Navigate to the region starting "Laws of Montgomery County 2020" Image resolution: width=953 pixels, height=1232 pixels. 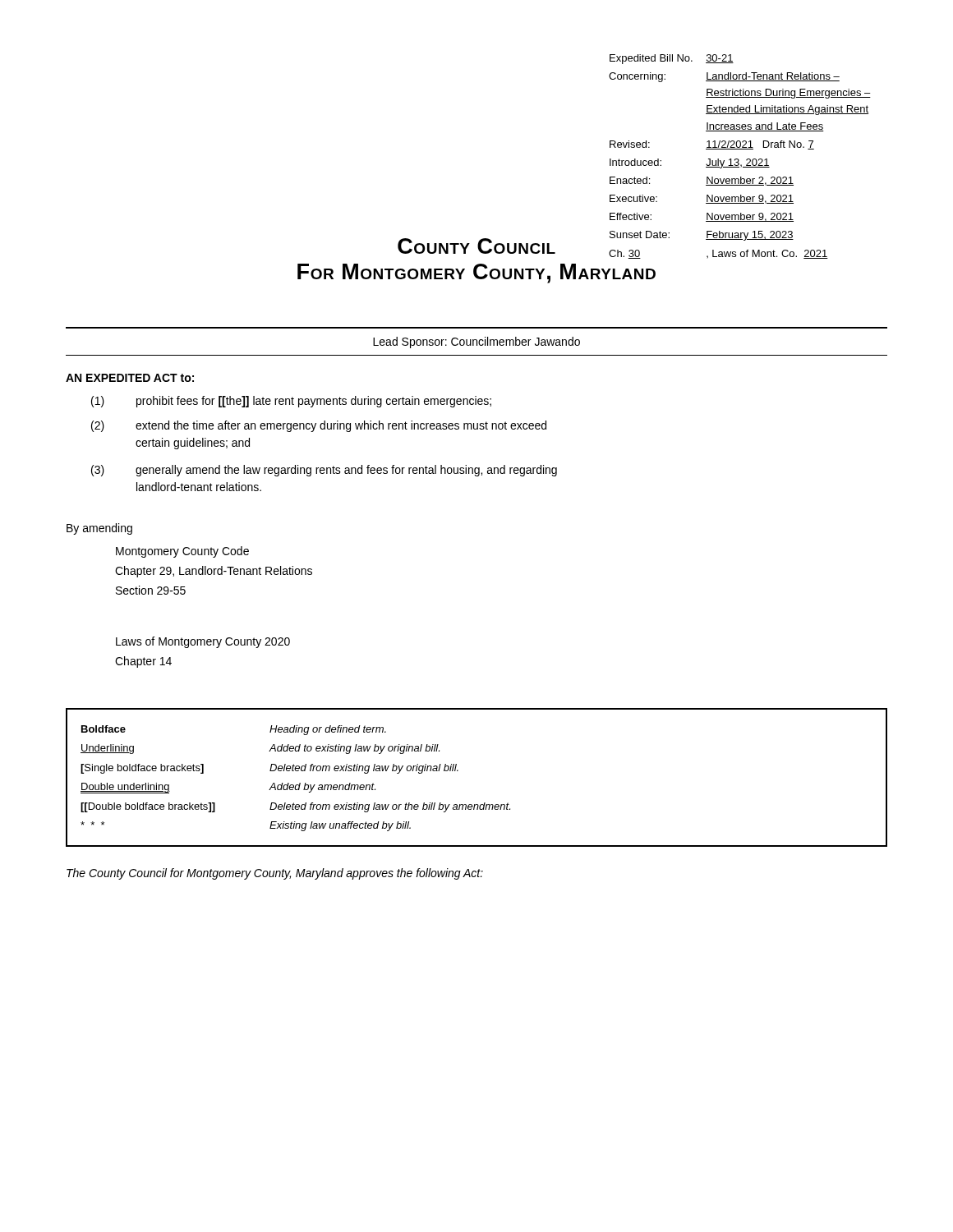coord(203,651)
